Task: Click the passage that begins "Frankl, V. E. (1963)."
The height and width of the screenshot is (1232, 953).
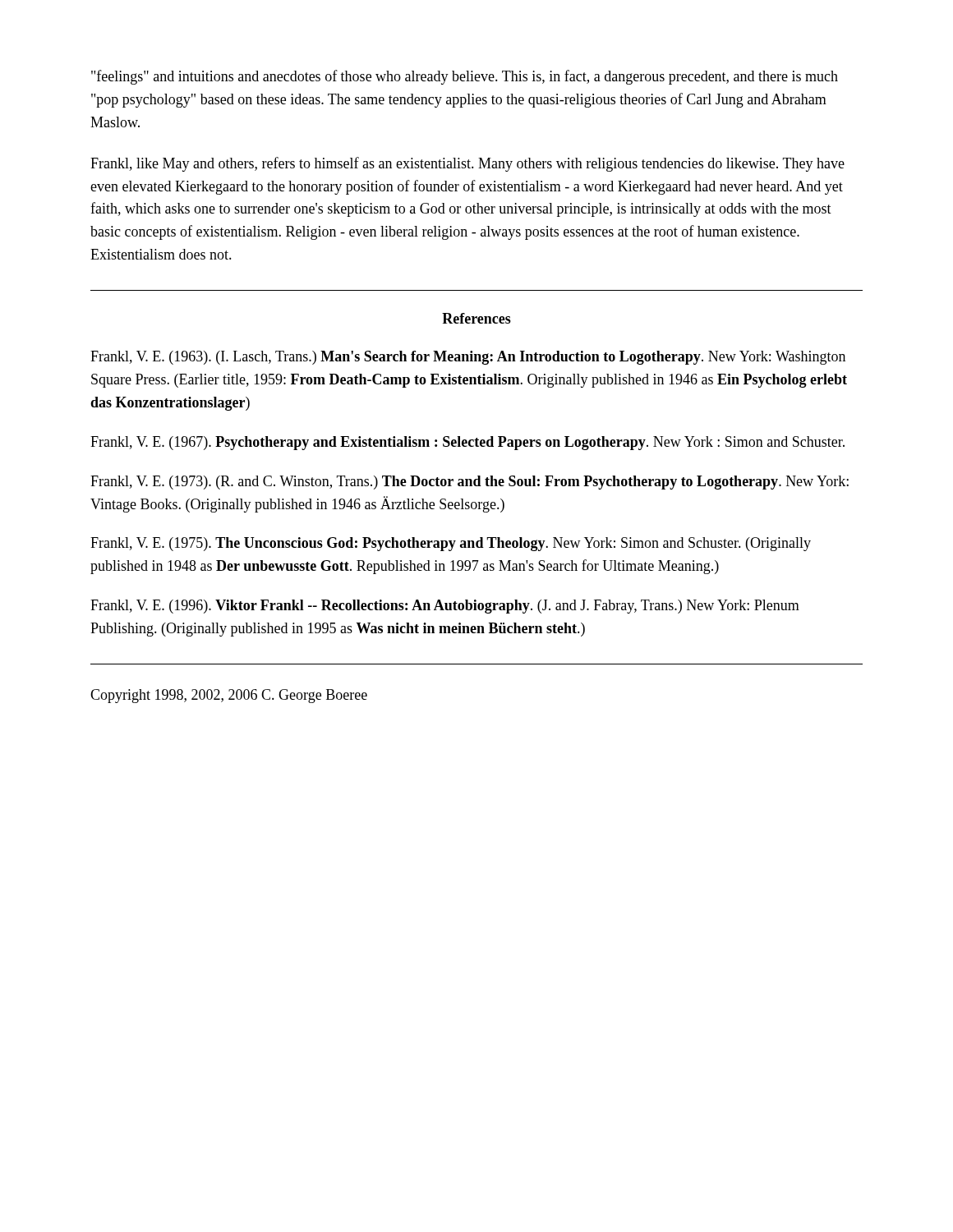Action: pos(469,380)
